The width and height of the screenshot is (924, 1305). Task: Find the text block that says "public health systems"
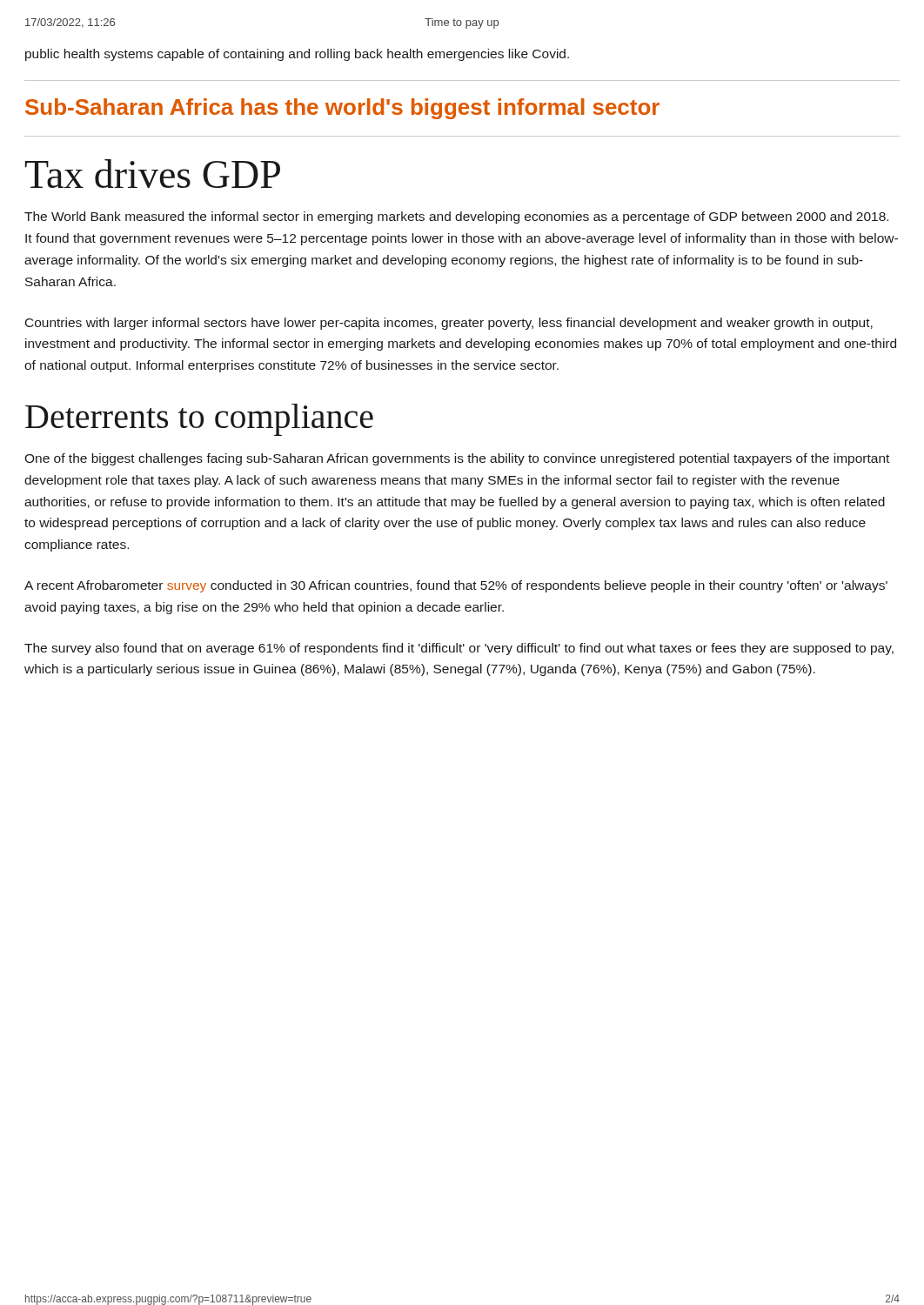click(x=297, y=54)
